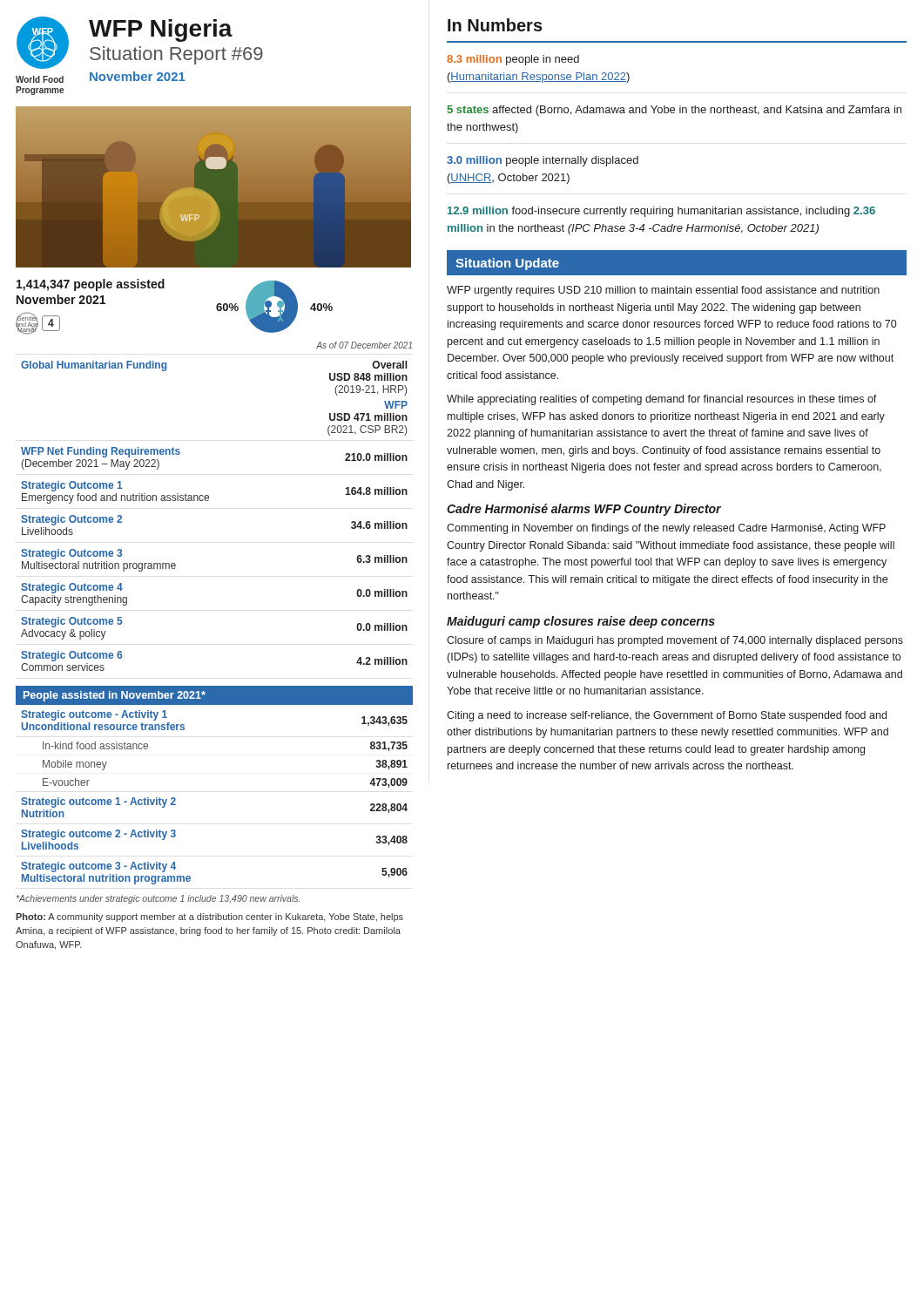Locate the section header with the text "People assisted in"
Viewport: 924px width, 1307px height.
point(114,695)
